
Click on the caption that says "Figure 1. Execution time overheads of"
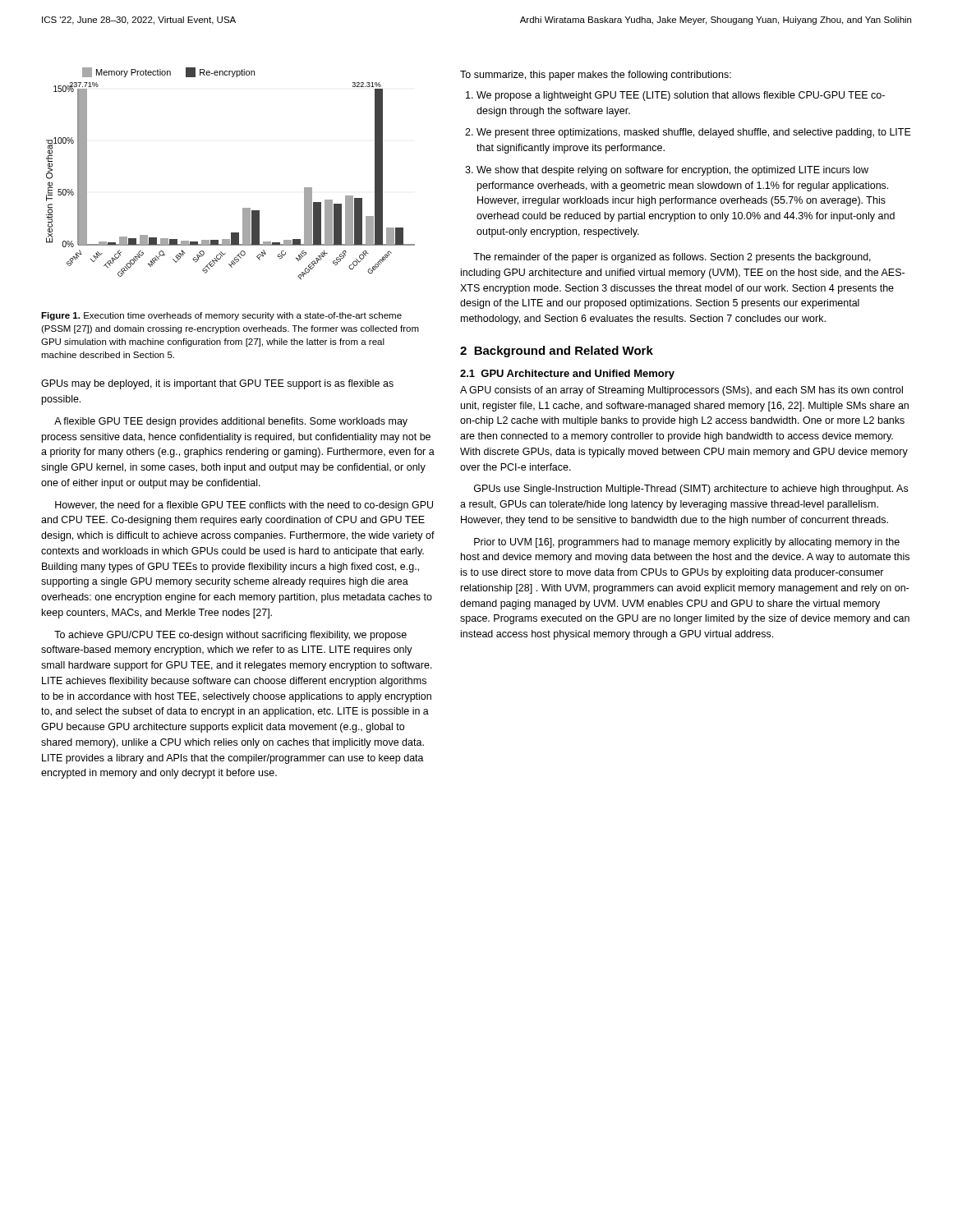click(230, 335)
